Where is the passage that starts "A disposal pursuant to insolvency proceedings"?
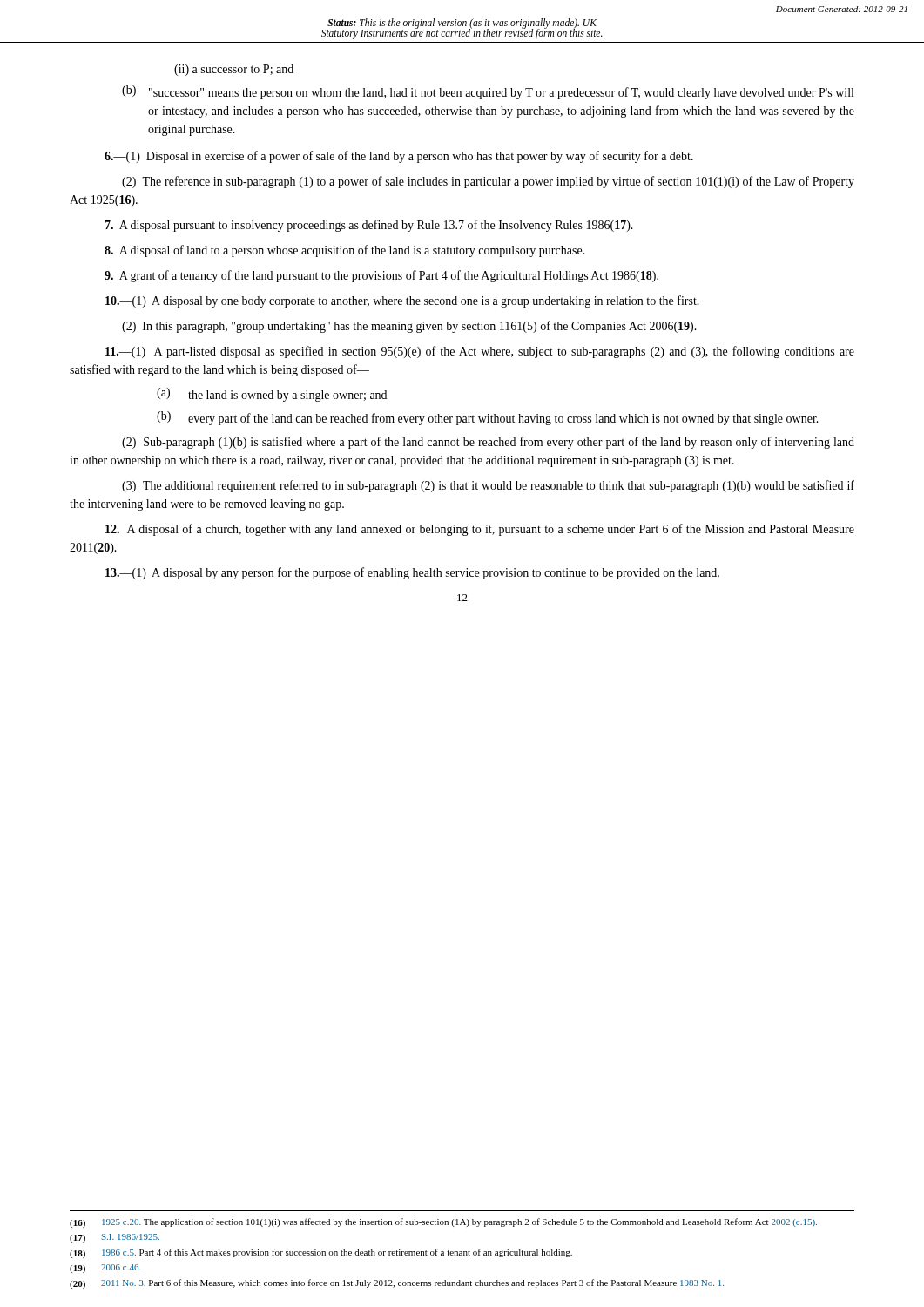The width and height of the screenshot is (924, 1307). pyautogui.click(x=369, y=225)
